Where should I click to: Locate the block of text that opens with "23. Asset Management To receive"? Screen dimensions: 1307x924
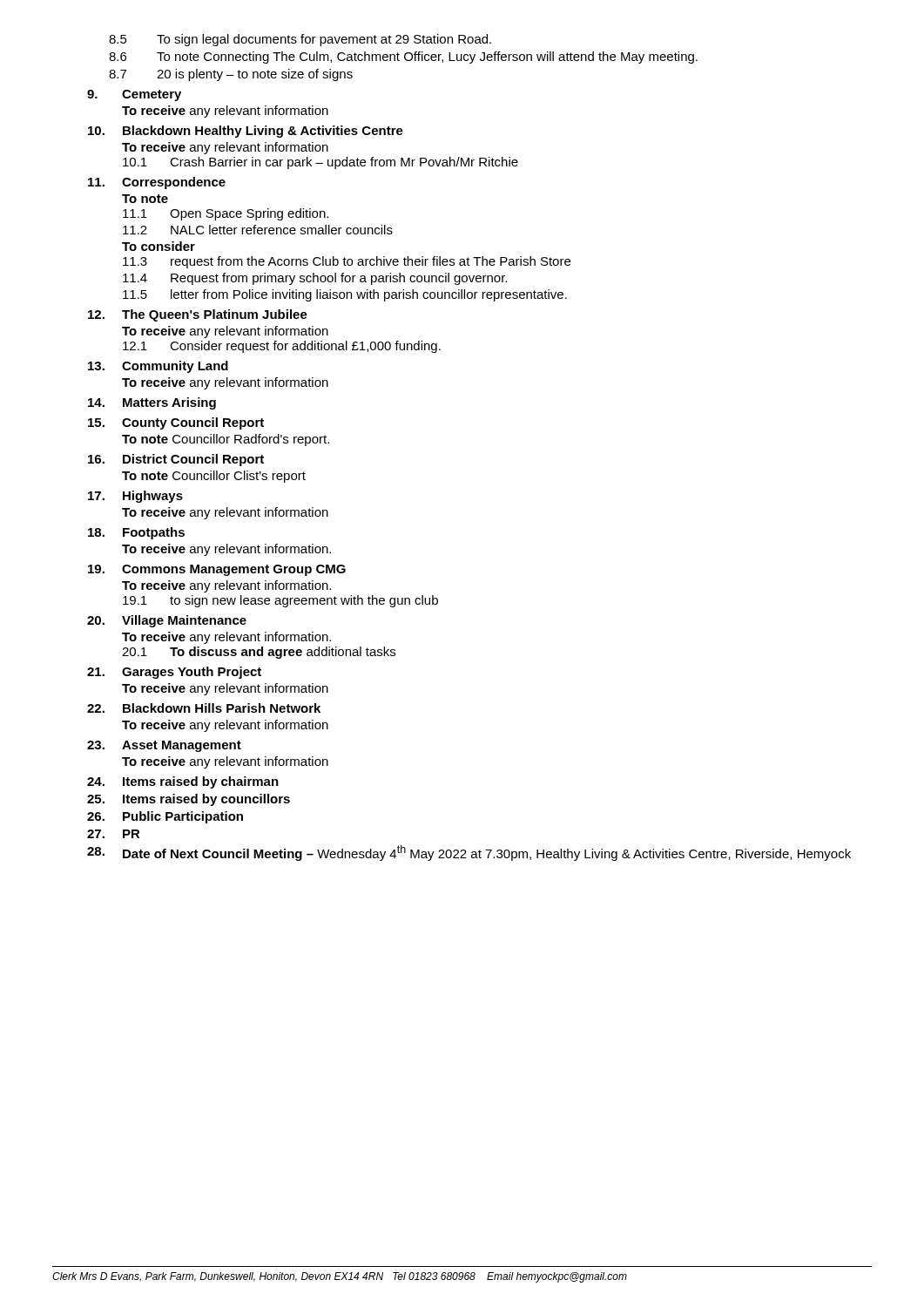coord(164,746)
